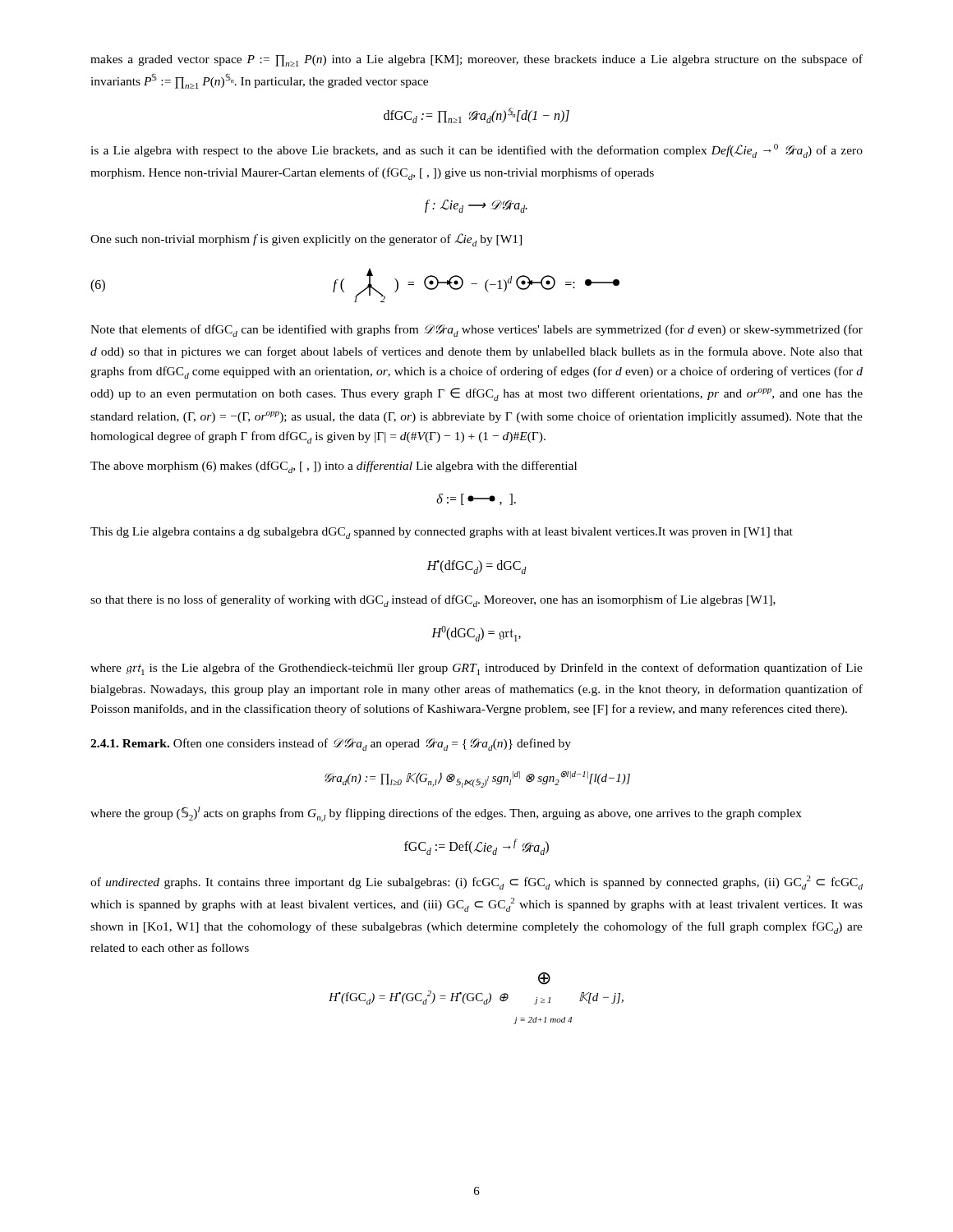Point to the block beginning "Note that elements of dfGCd can"
This screenshot has height=1232, width=953.
pyautogui.click(x=476, y=384)
